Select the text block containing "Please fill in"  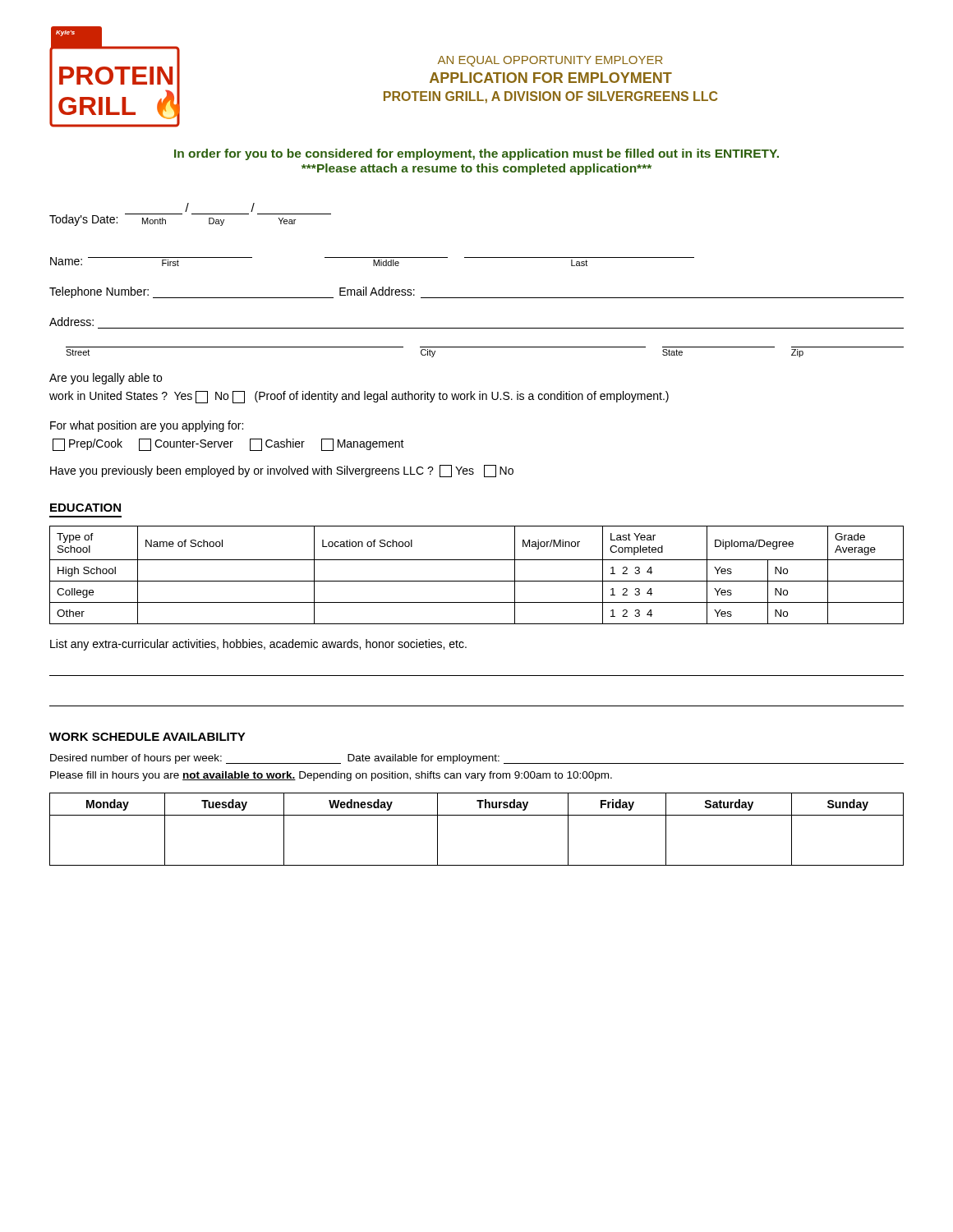[x=331, y=775]
